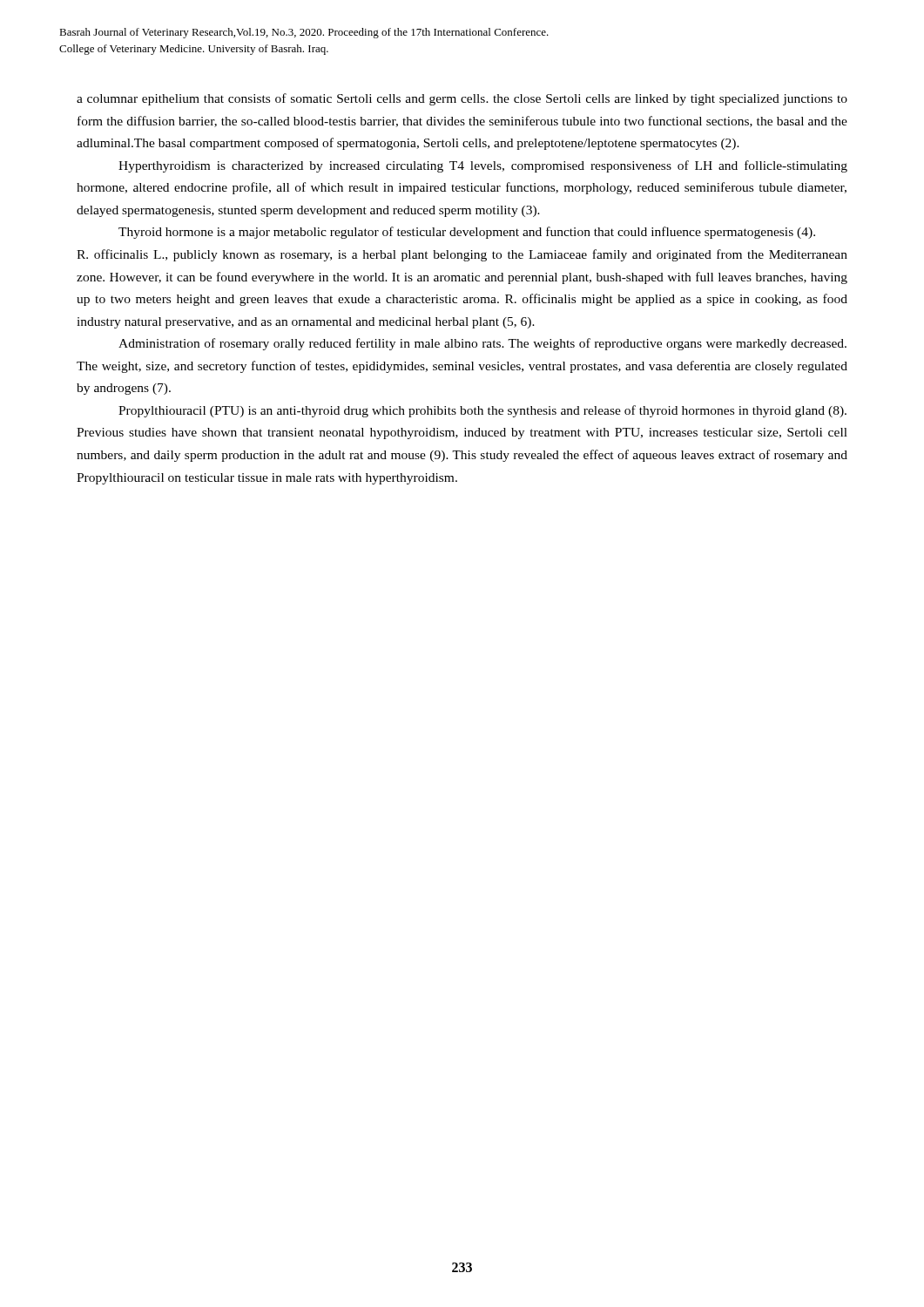Locate the element starting "Administration of rosemary orally reduced fertility in male"
924x1307 pixels.
click(x=462, y=365)
